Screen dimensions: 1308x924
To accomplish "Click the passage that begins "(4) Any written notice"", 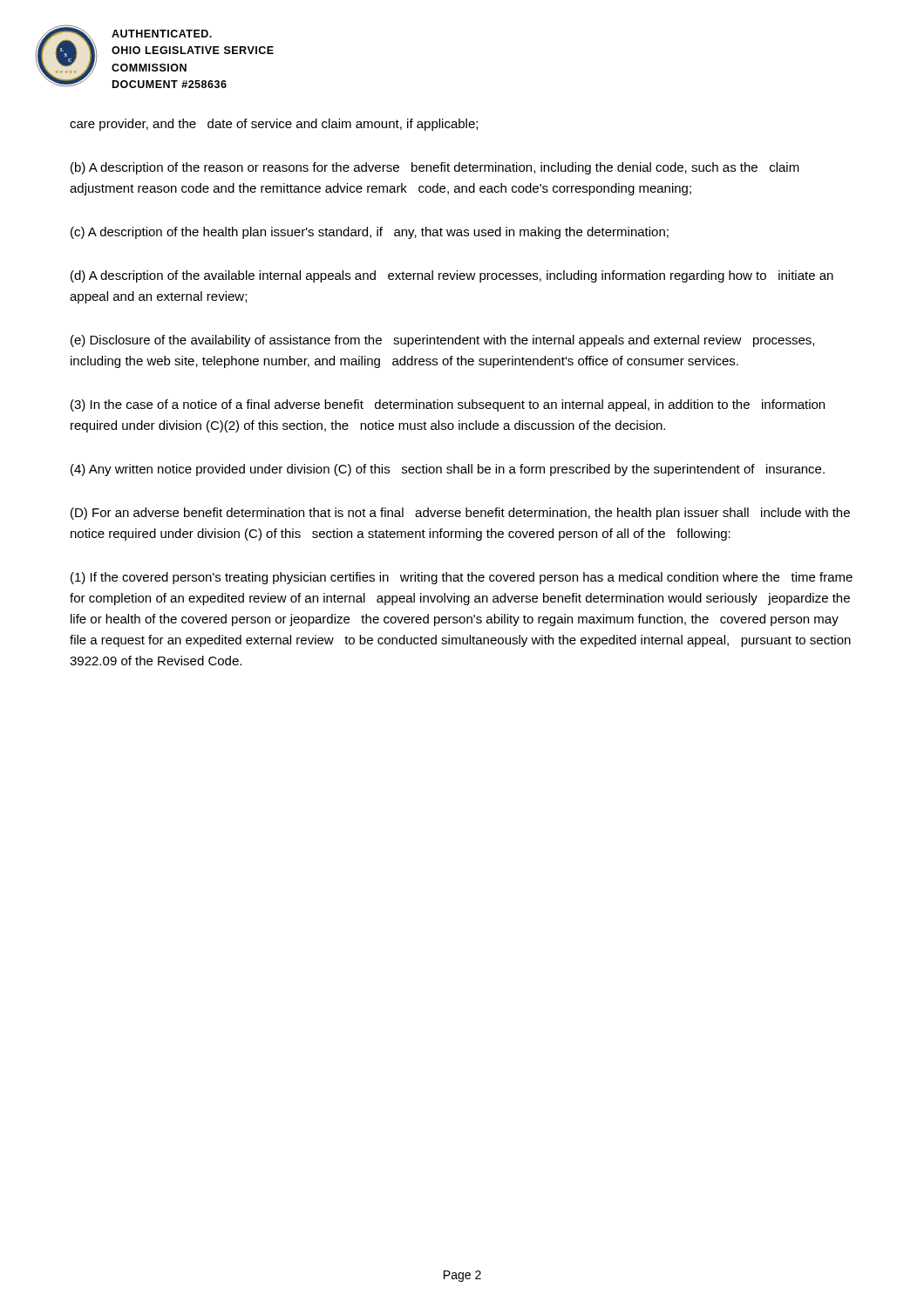I will tap(448, 469).
